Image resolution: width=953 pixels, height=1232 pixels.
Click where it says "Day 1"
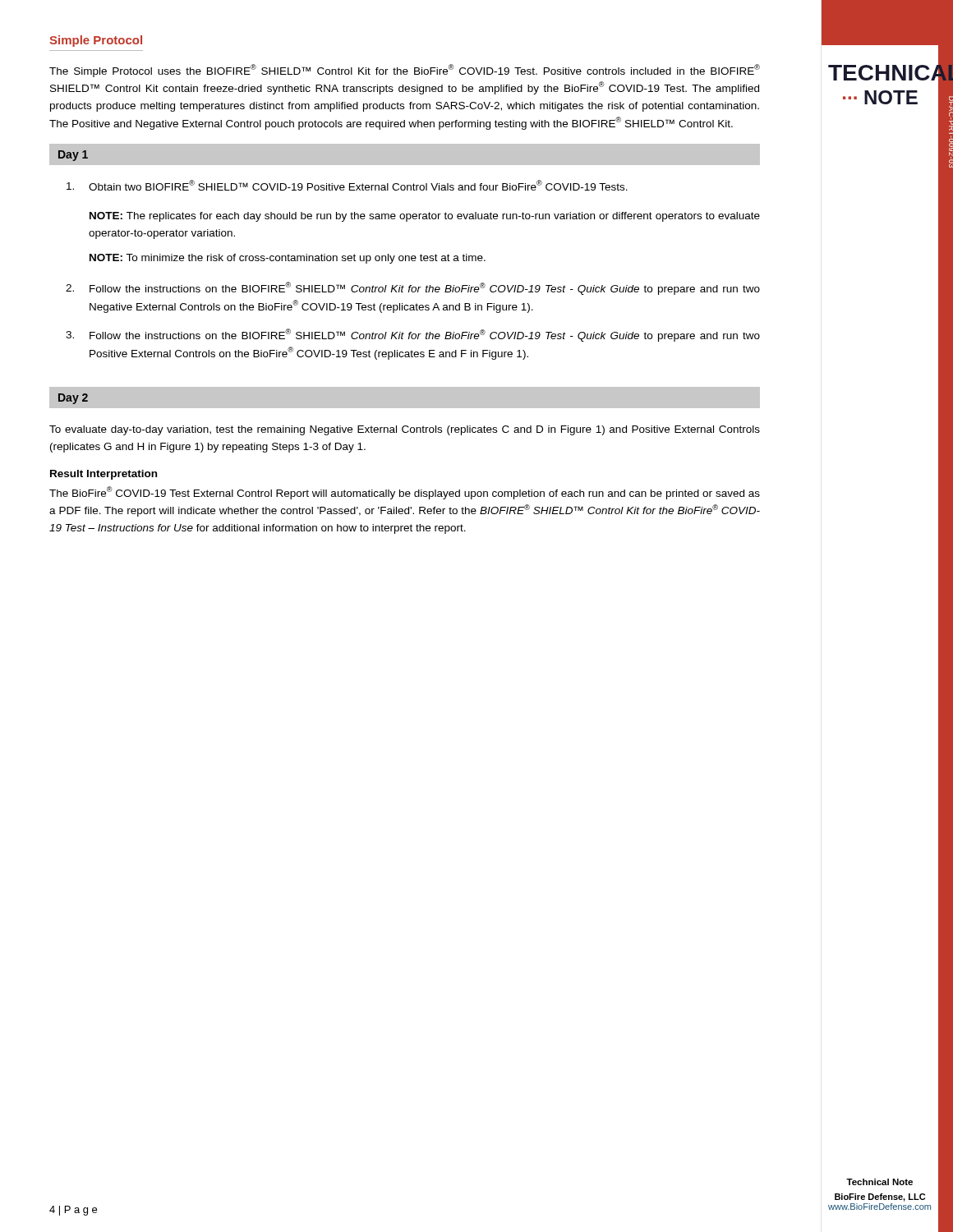coord(73,155)
